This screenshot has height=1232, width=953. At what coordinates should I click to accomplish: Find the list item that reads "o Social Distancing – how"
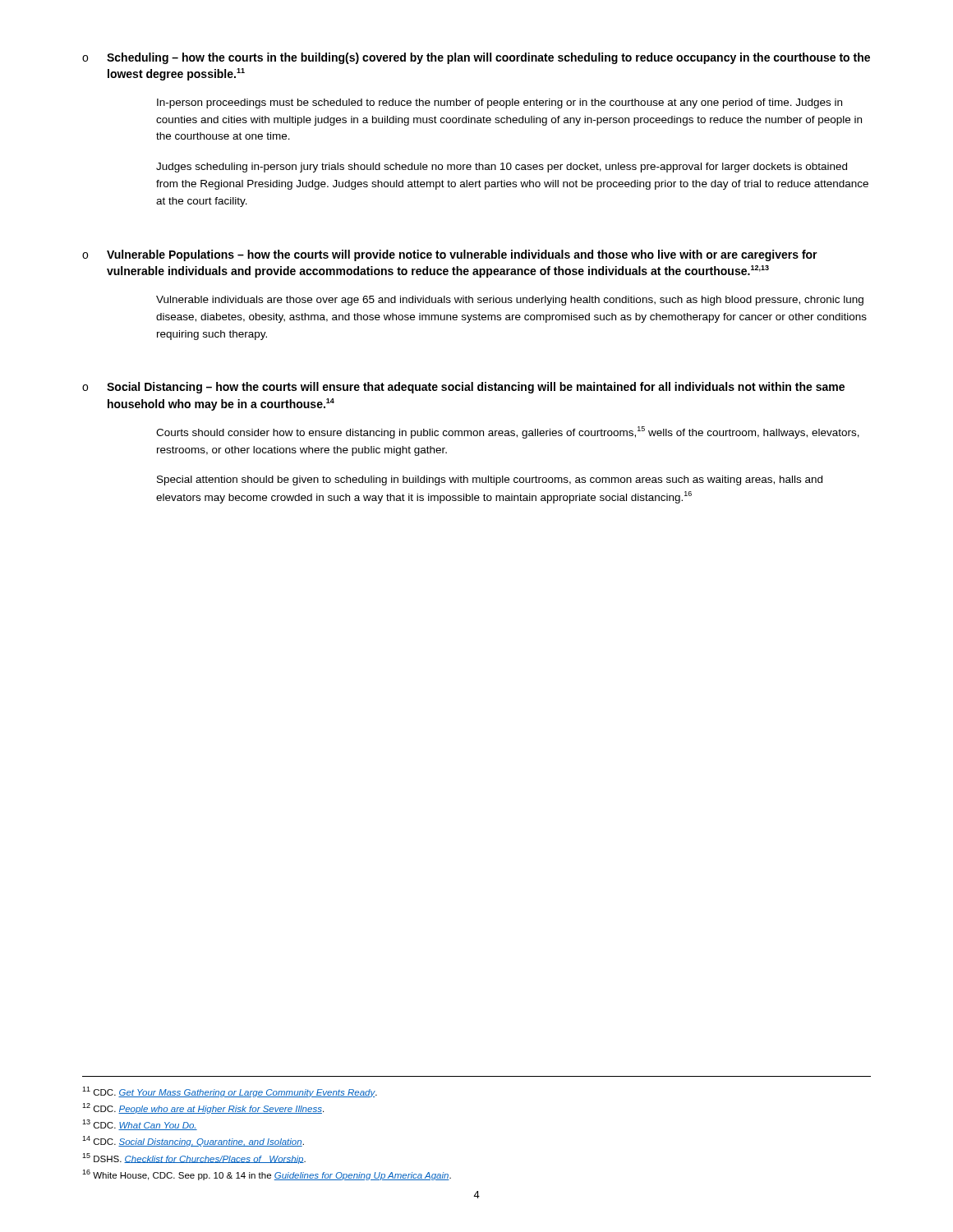pyautogui.click(x=463, y=388)
